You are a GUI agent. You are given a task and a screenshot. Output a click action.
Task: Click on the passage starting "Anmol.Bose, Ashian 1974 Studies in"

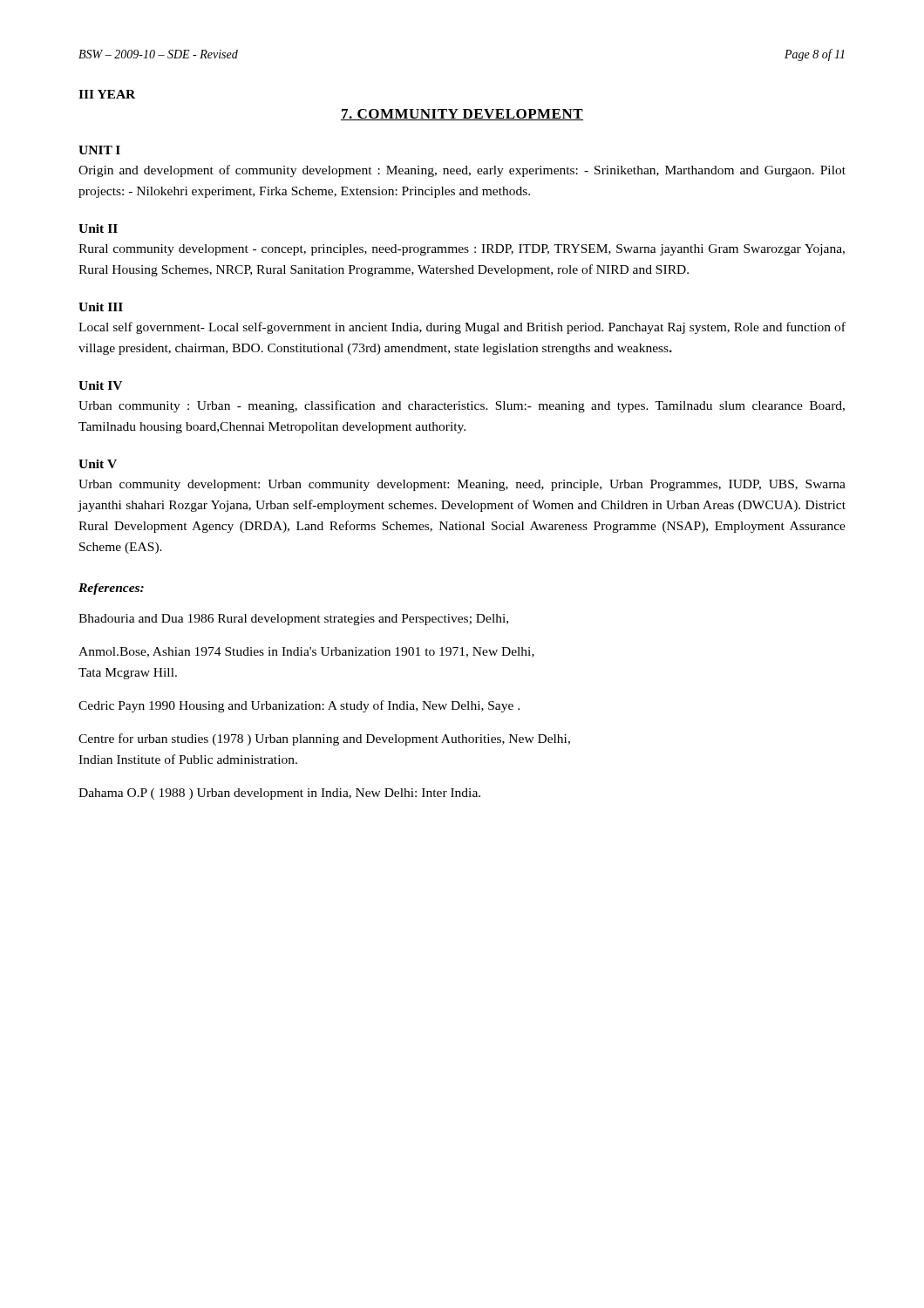[x=307, y=662]
